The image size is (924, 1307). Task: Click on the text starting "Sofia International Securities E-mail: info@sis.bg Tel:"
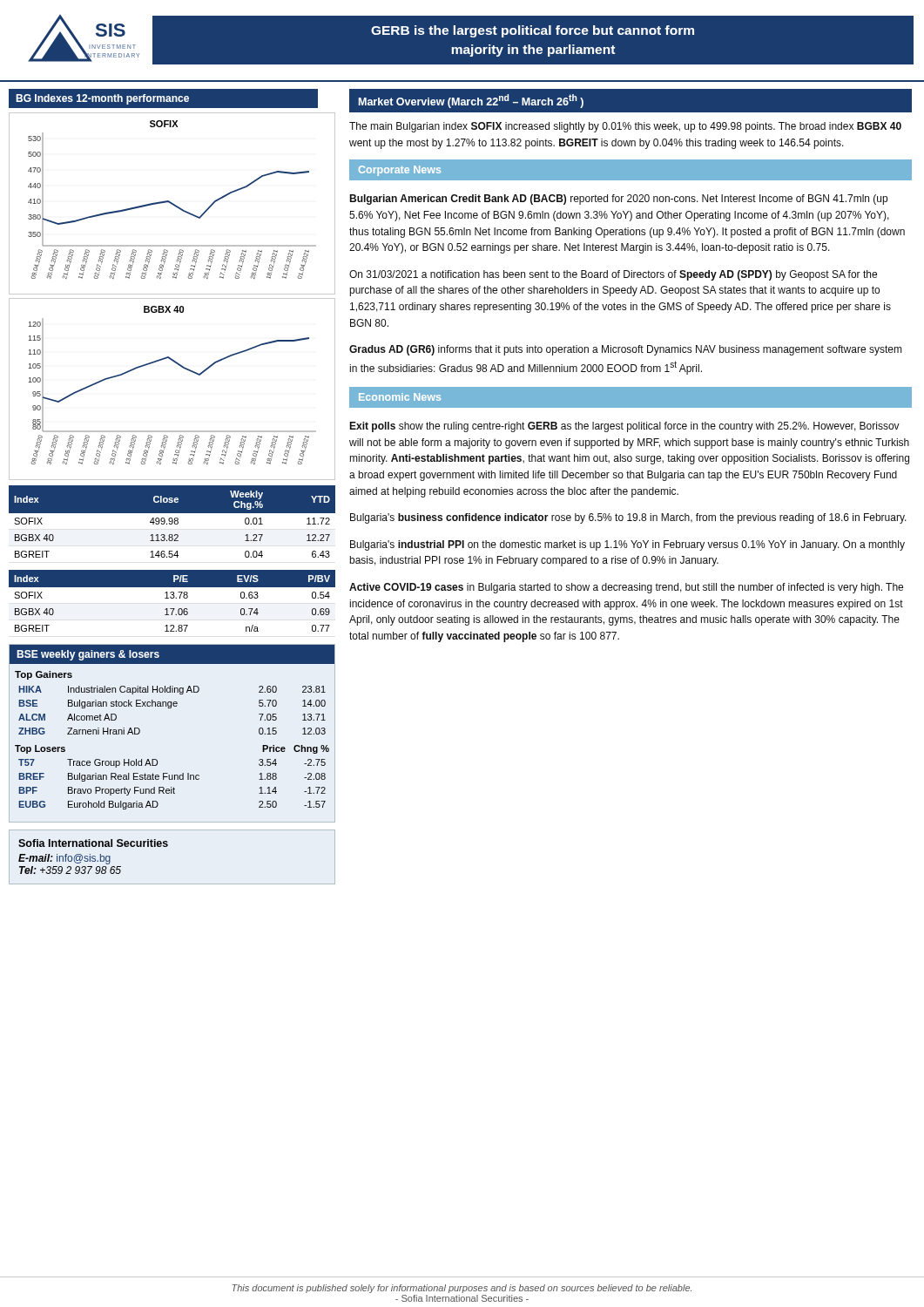coord(93,843)
